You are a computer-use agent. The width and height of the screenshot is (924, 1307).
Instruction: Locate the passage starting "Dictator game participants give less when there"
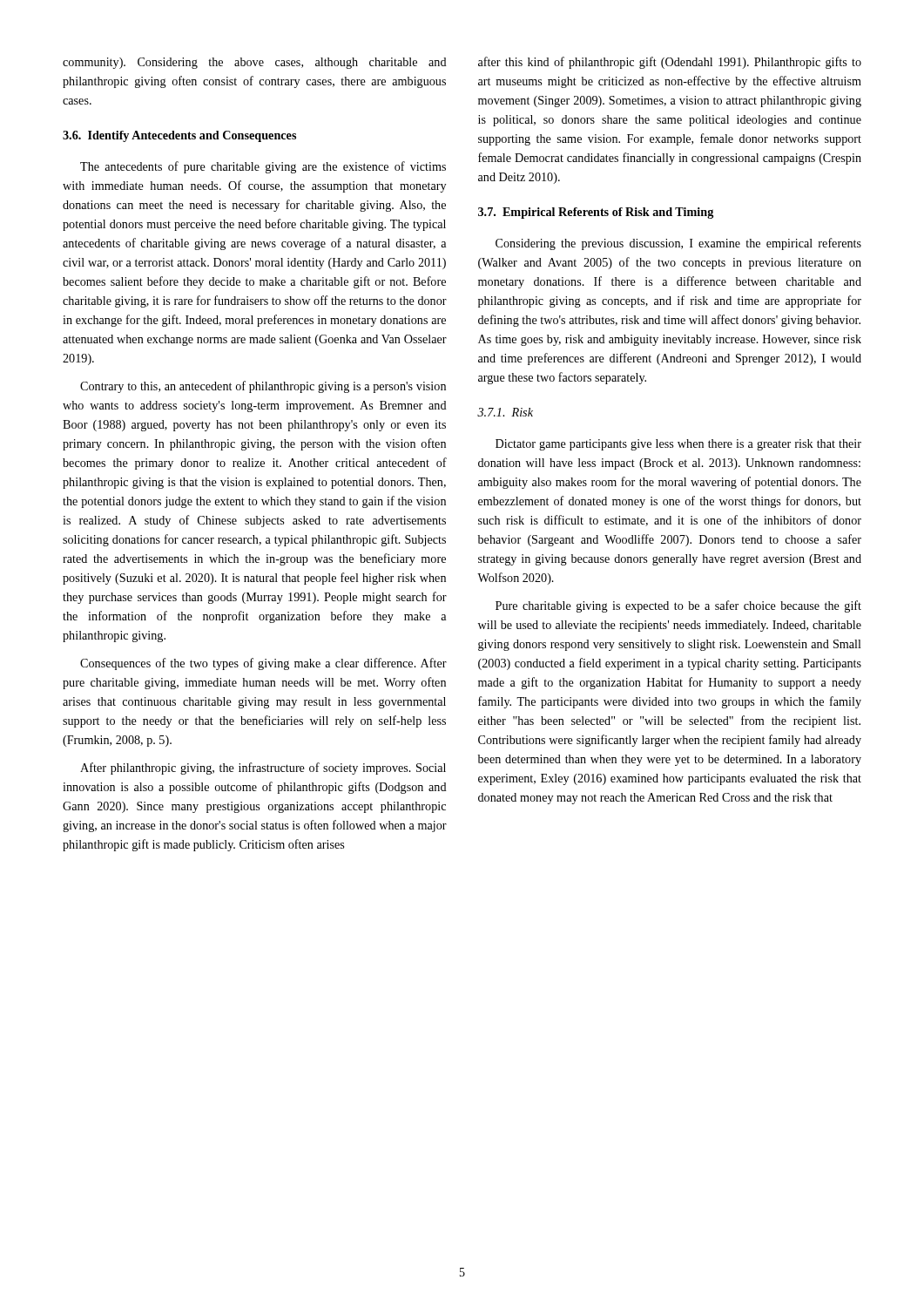coord(669,511)
